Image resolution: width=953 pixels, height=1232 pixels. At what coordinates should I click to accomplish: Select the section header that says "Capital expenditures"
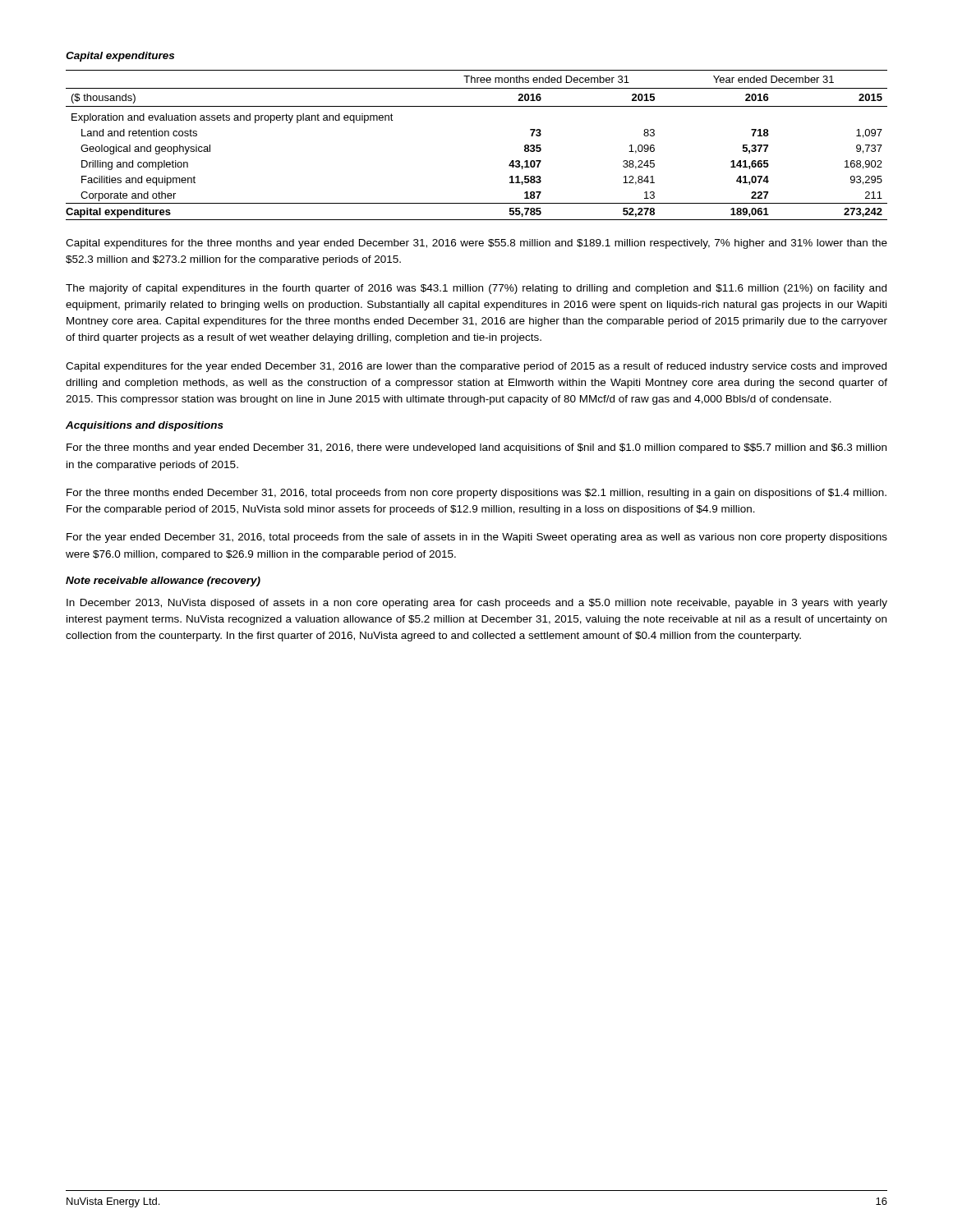click(x=120, y=55)
